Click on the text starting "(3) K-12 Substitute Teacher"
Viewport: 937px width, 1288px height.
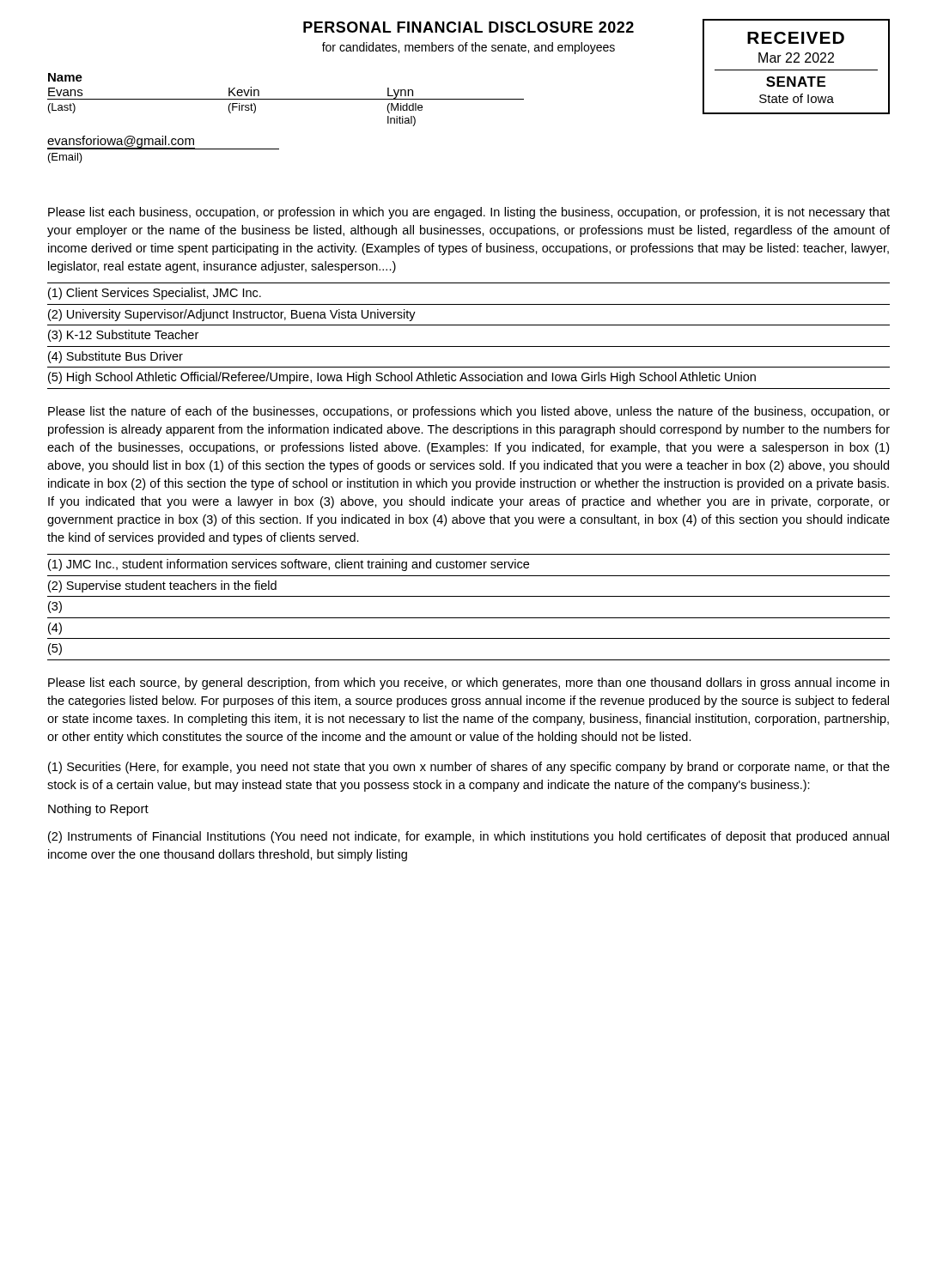[x=123, y=335]
